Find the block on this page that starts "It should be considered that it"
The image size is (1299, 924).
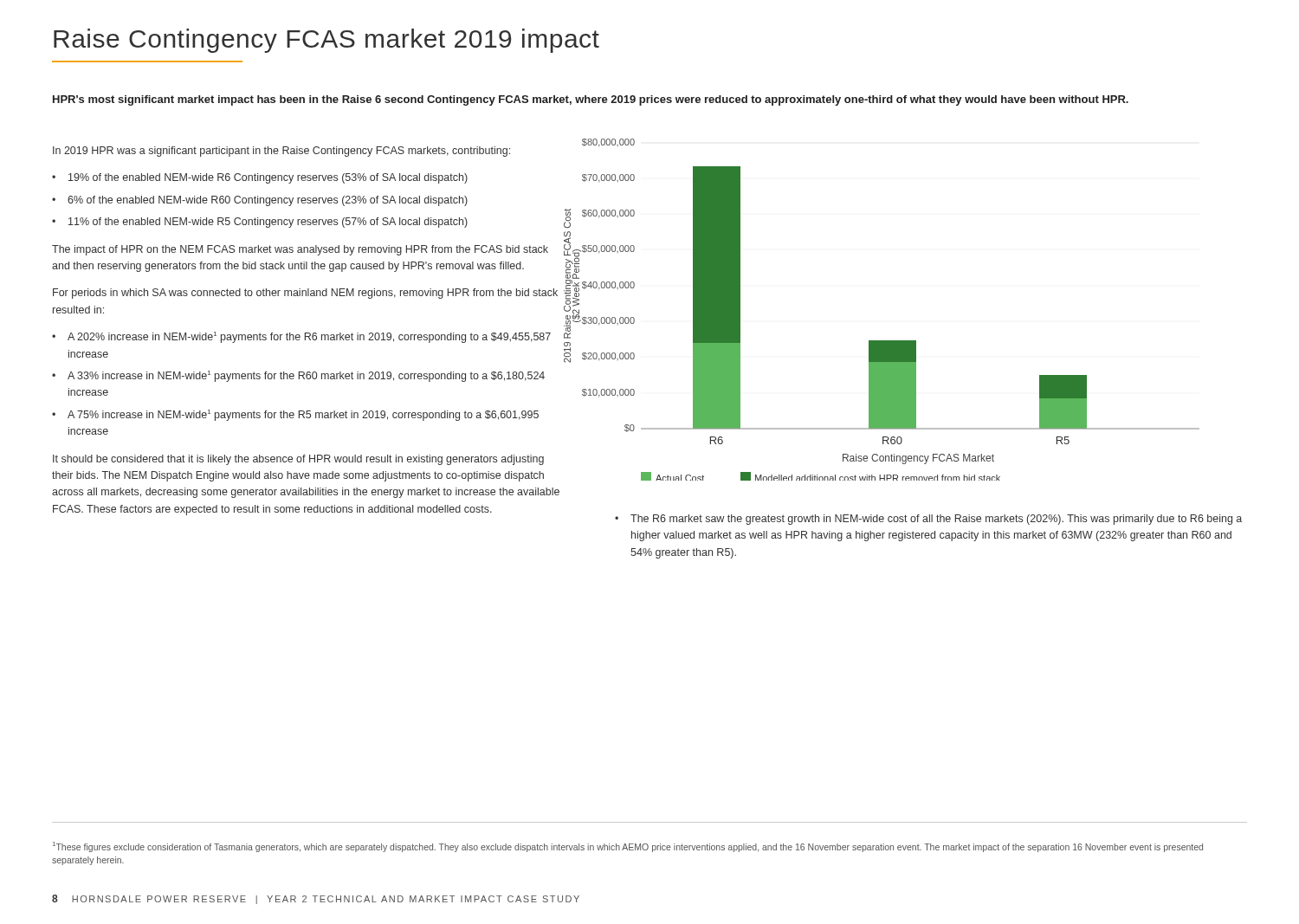tap(307, 484)
